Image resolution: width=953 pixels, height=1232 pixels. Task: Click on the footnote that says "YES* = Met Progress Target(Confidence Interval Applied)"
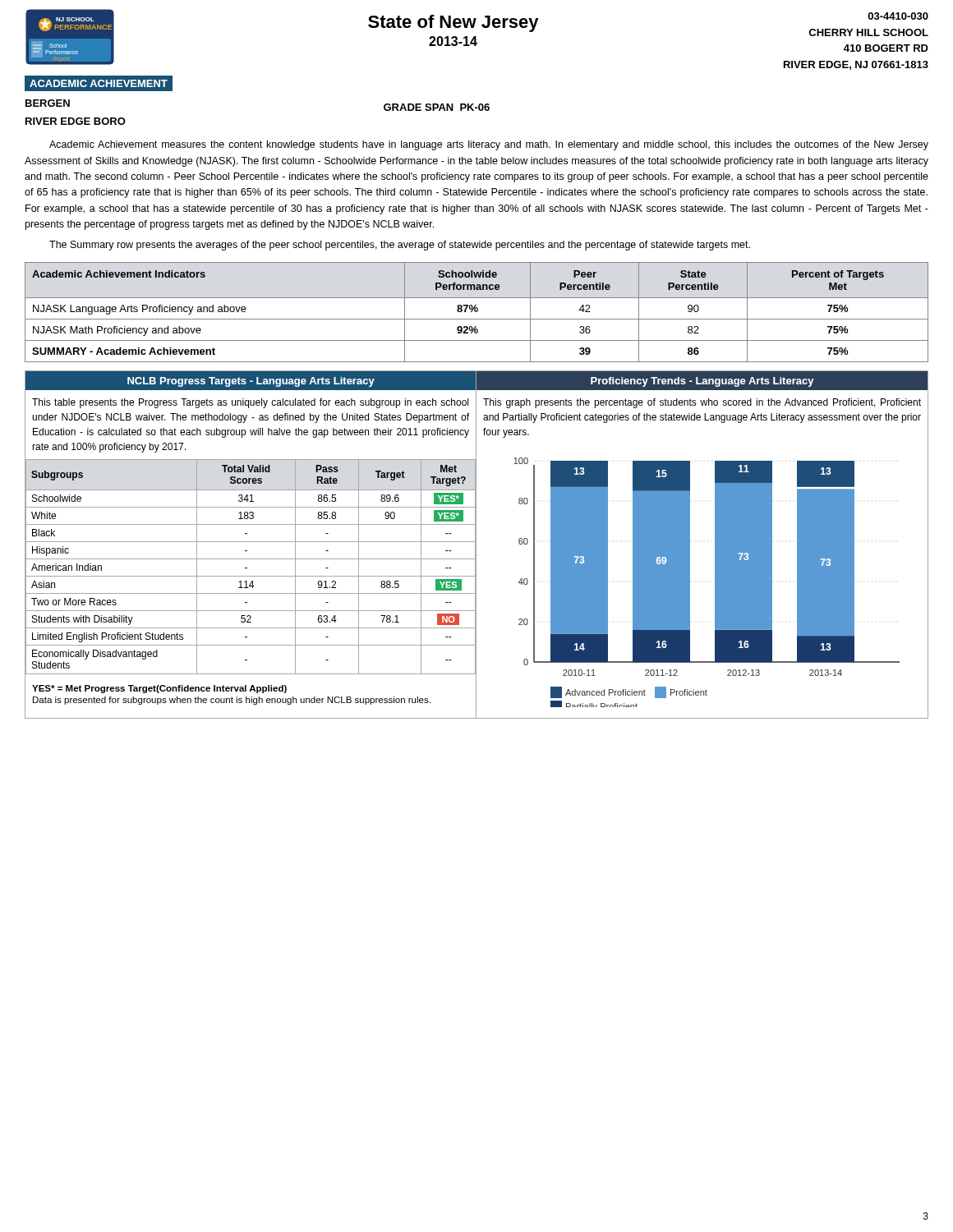[251, 694]
